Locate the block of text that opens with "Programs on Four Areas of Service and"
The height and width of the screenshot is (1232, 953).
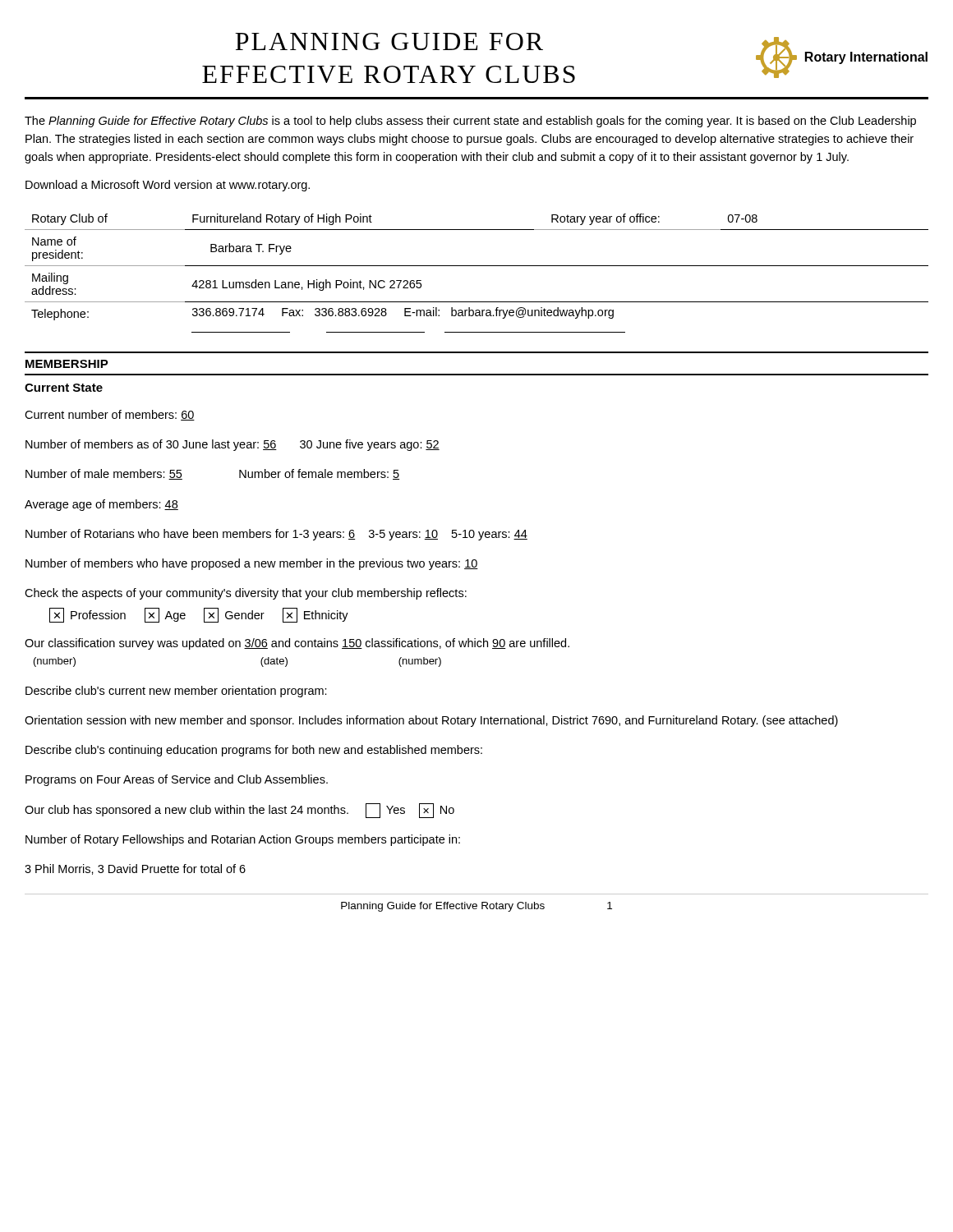(177, 780)
